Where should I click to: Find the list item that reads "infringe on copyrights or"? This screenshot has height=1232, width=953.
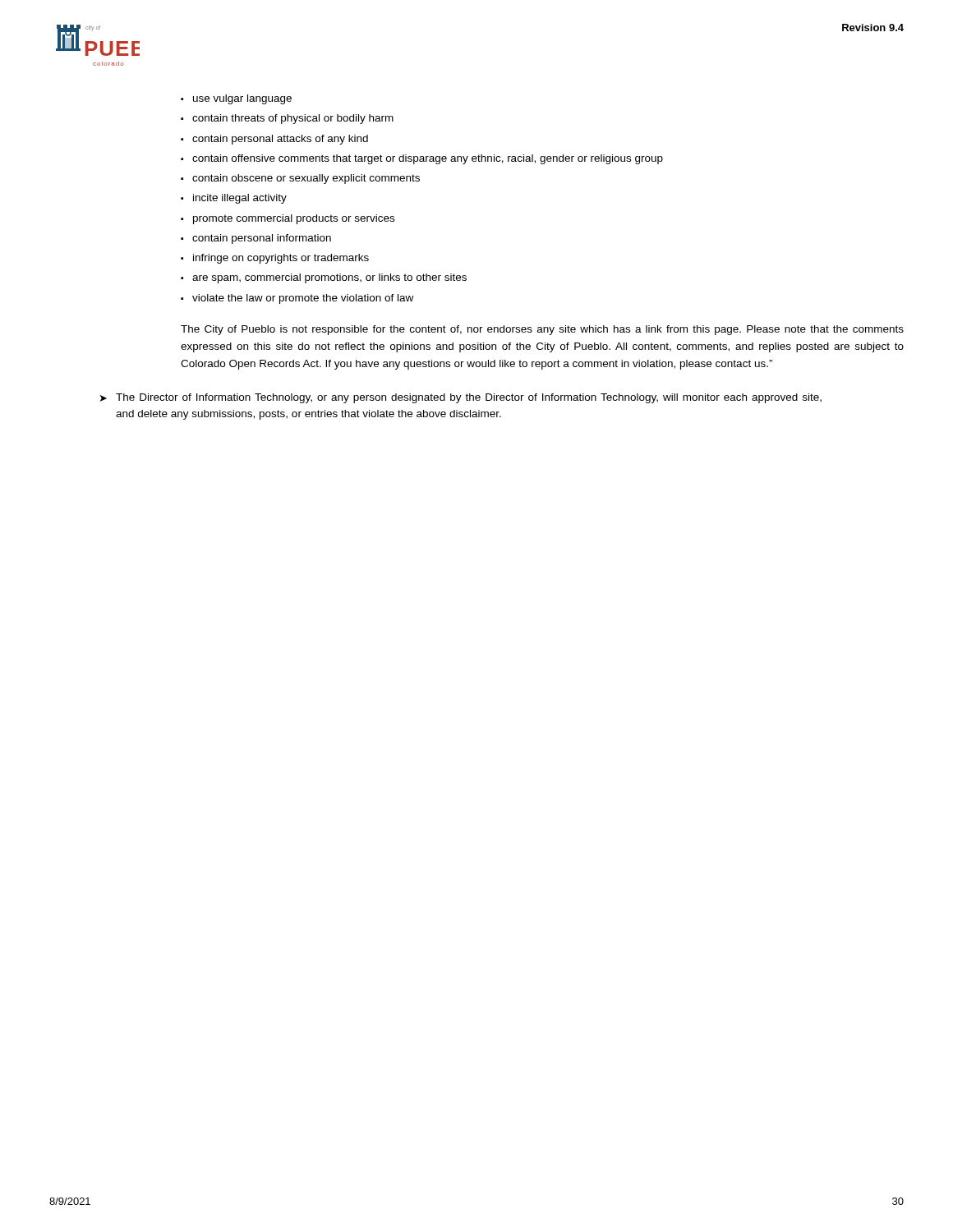[x=281, y=259]
